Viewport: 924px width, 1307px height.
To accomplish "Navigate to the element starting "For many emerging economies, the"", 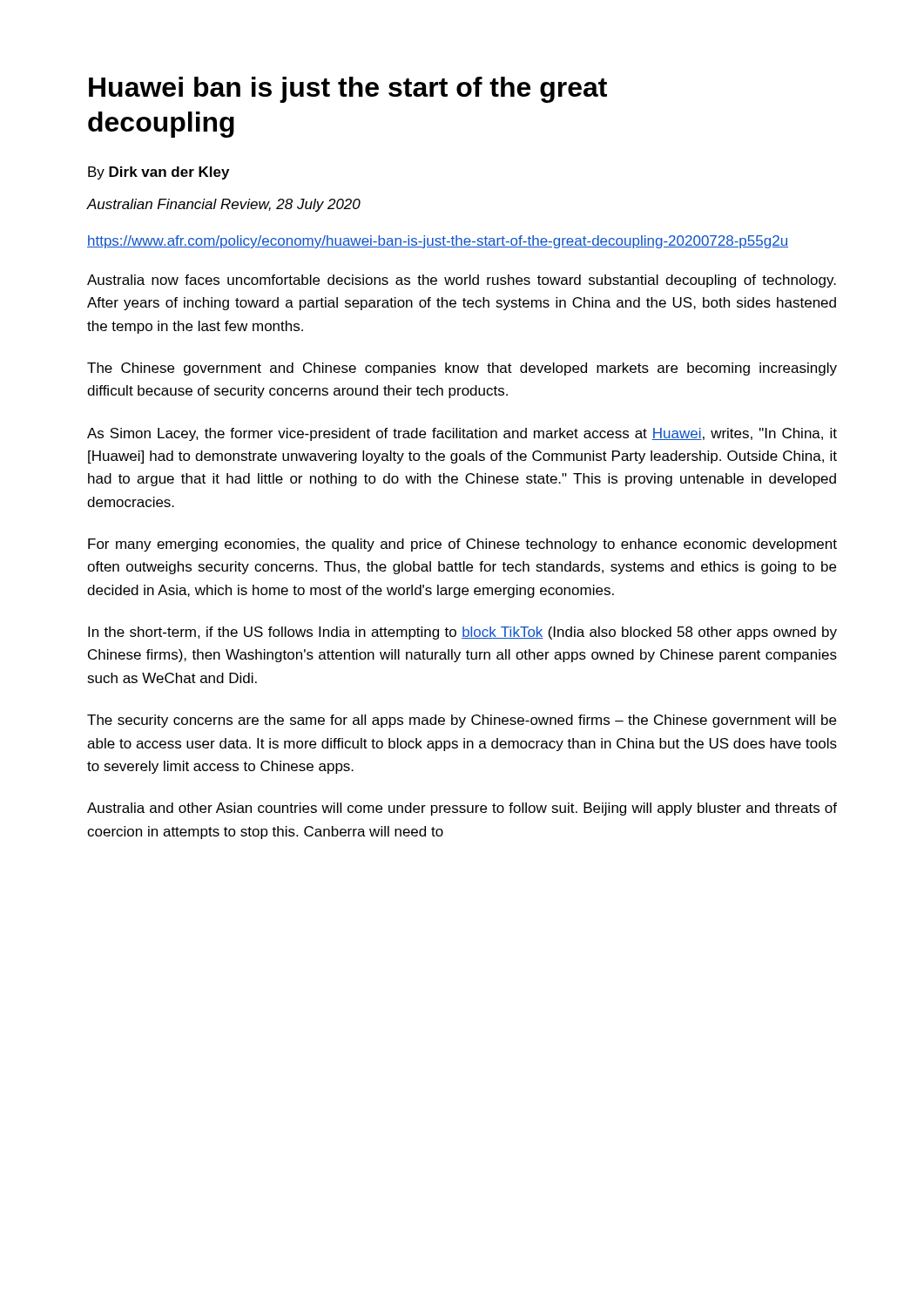I will (x=462, y=568).
